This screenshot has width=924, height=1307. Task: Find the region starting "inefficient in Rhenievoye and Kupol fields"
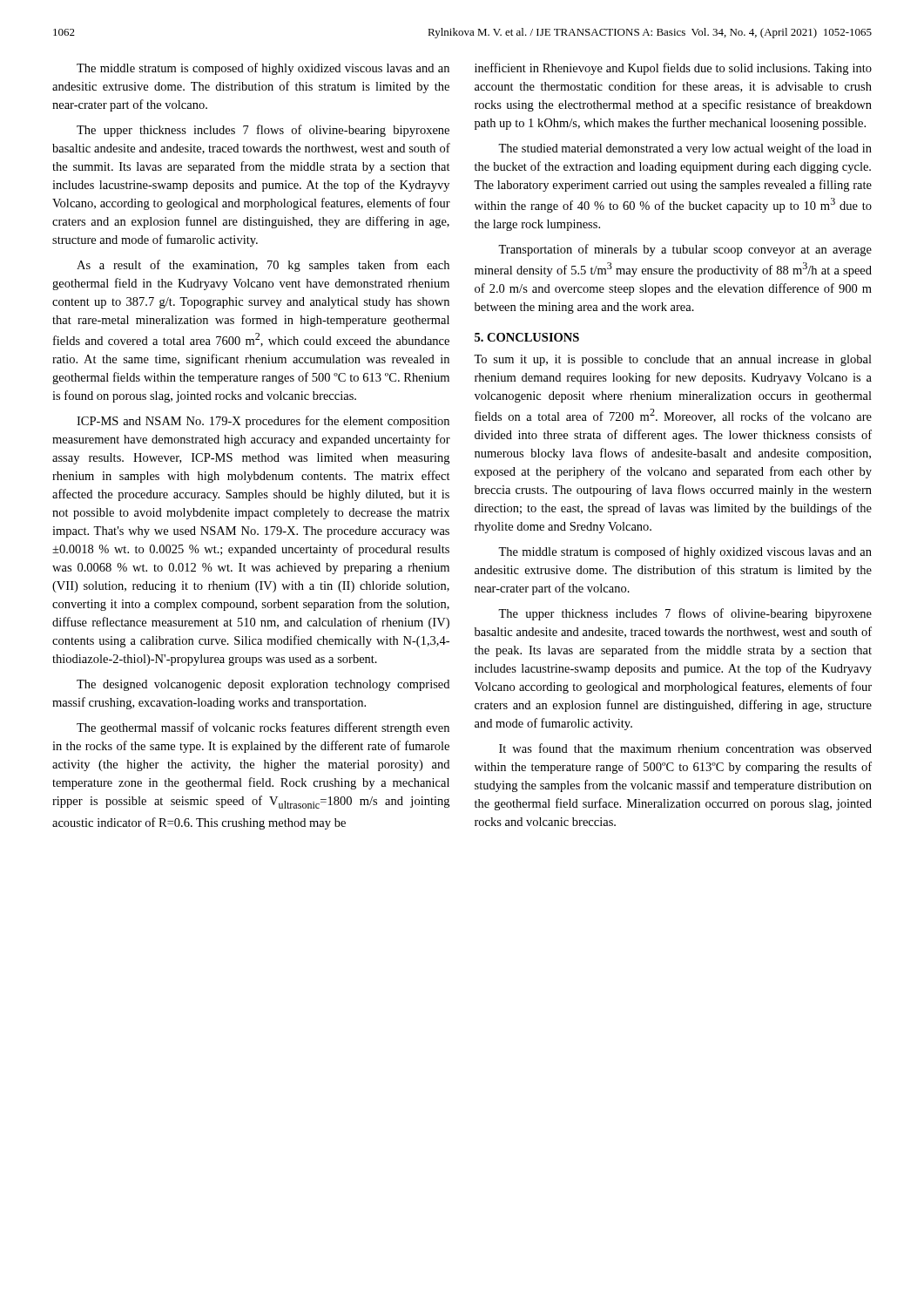coord(673,96)
